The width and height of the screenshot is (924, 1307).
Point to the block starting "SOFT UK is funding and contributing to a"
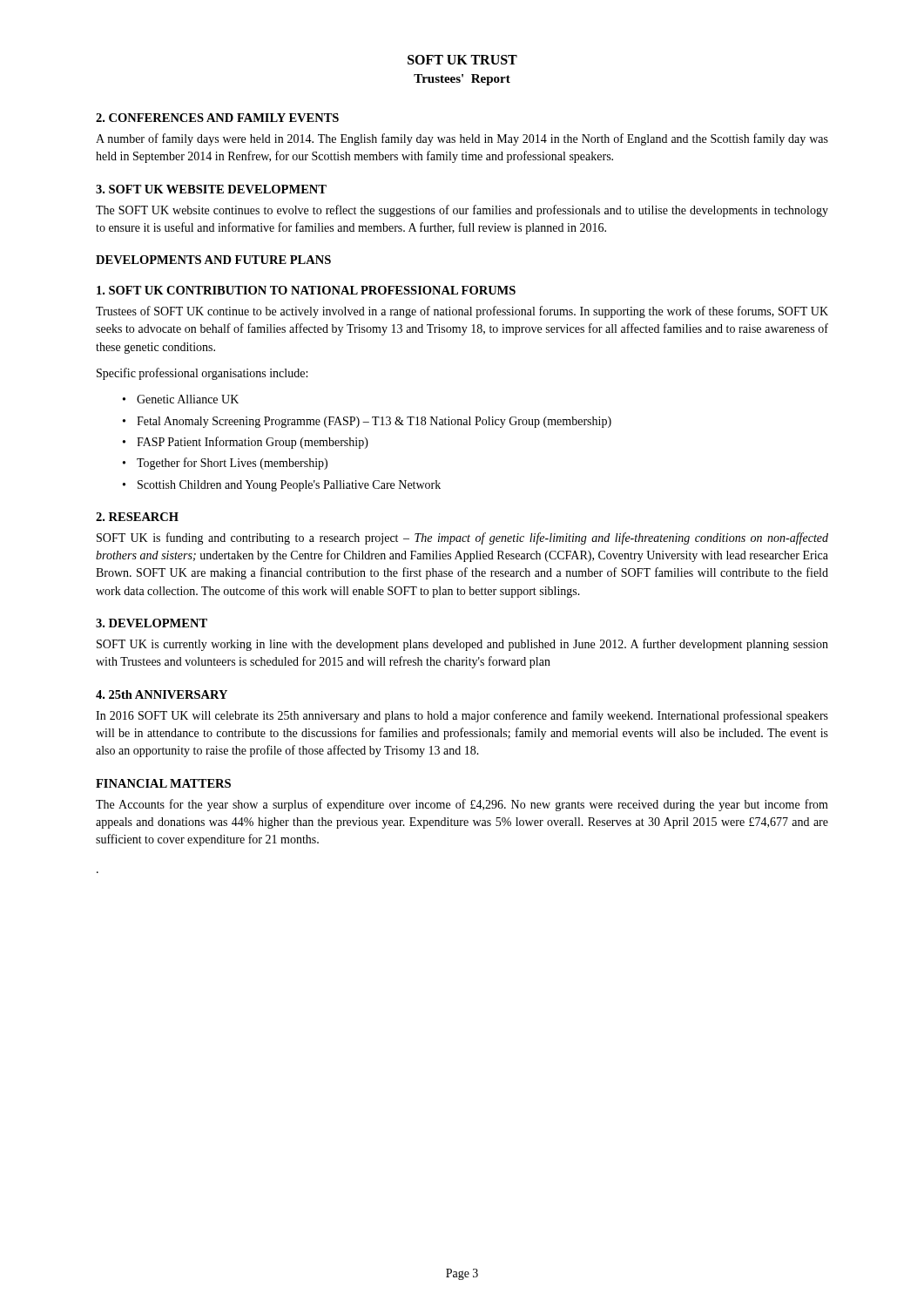pos(462,564)
